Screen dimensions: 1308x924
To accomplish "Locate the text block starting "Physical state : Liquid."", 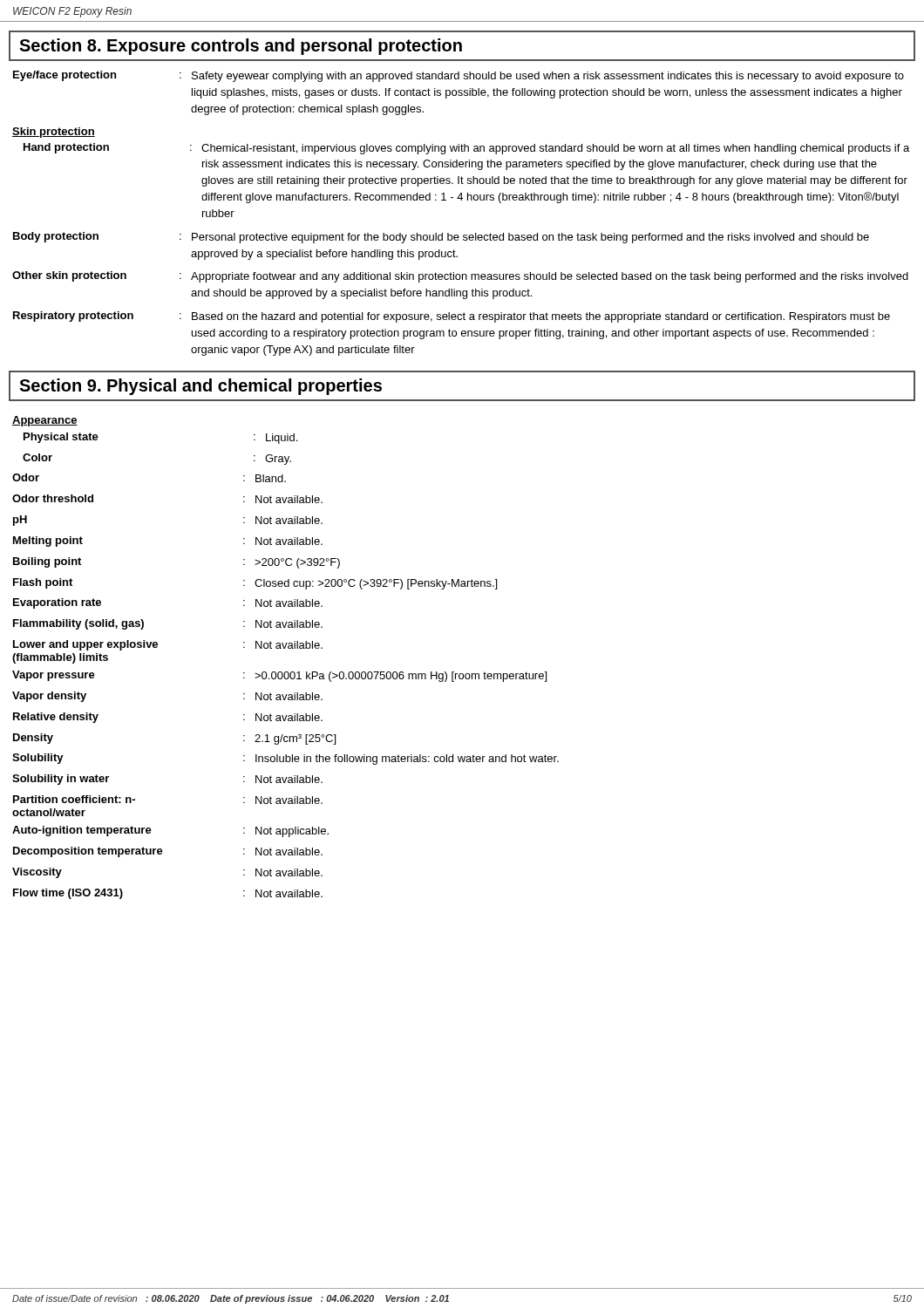I will [x=61, y=438].
